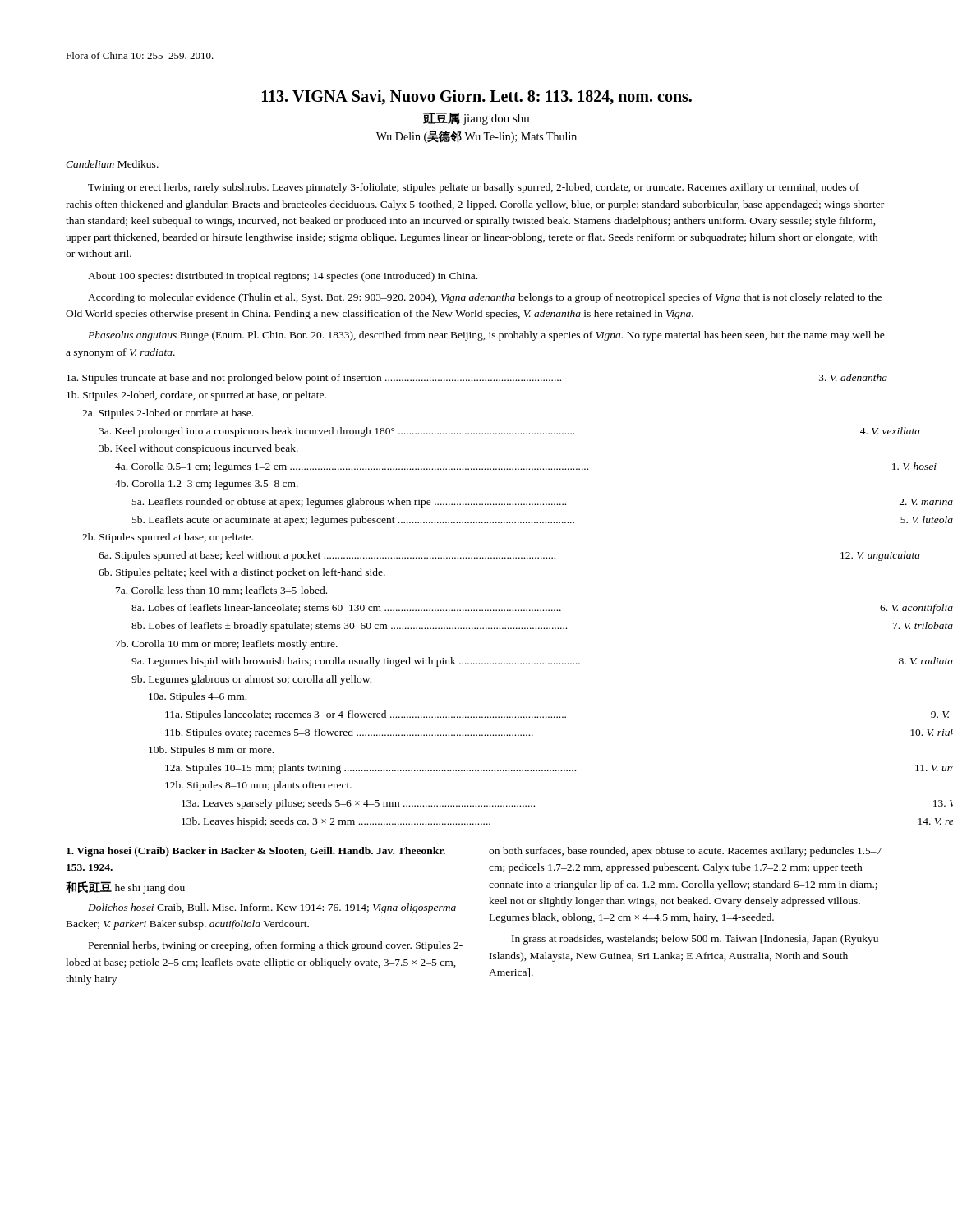953x1232 pixels.
Task: Select the list item containing "3a. Keel prolonged"
Action: click(x=509, y=431)
